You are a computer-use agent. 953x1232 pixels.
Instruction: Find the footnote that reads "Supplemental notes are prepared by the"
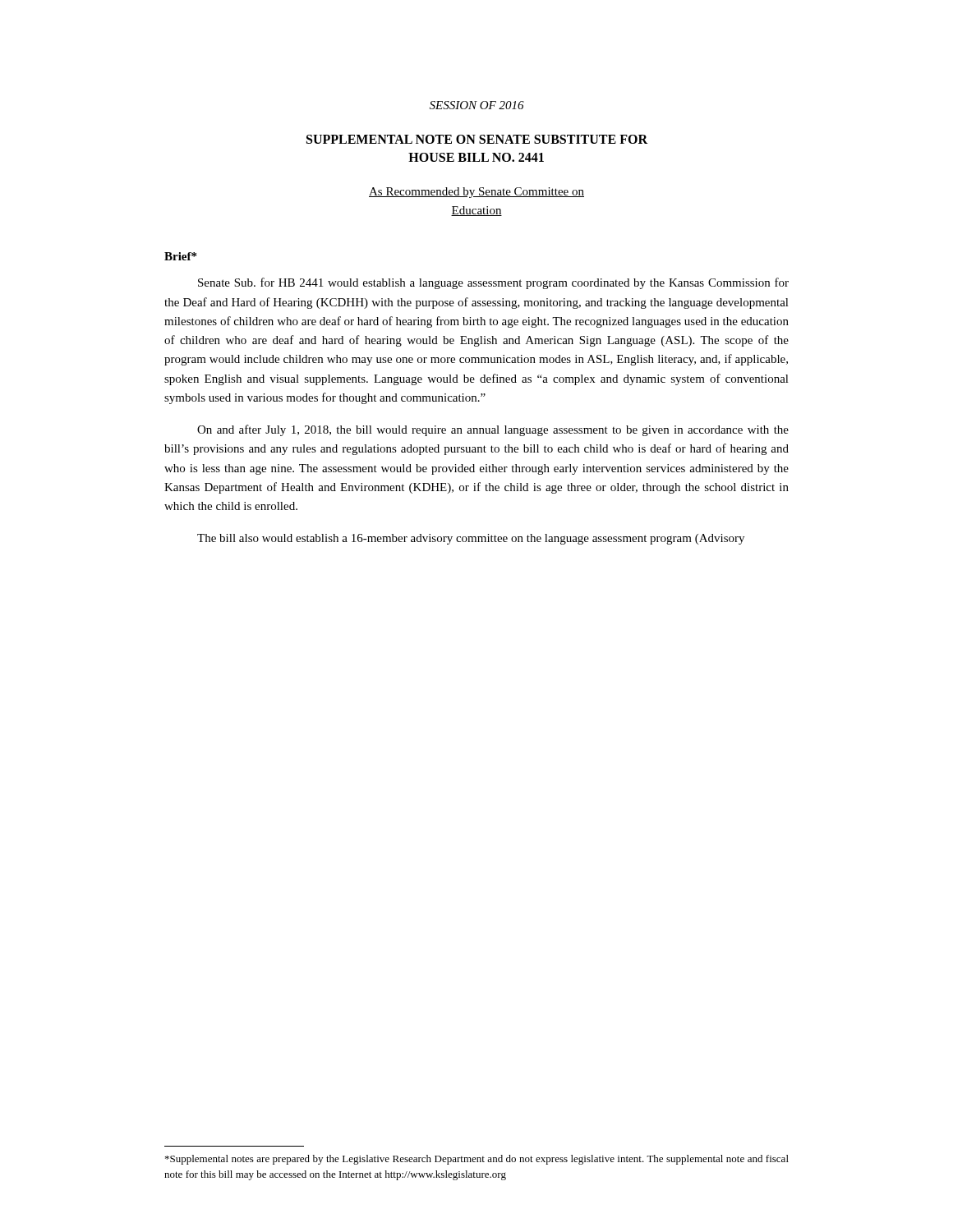pyautogui.click(x=476, y=1166)
